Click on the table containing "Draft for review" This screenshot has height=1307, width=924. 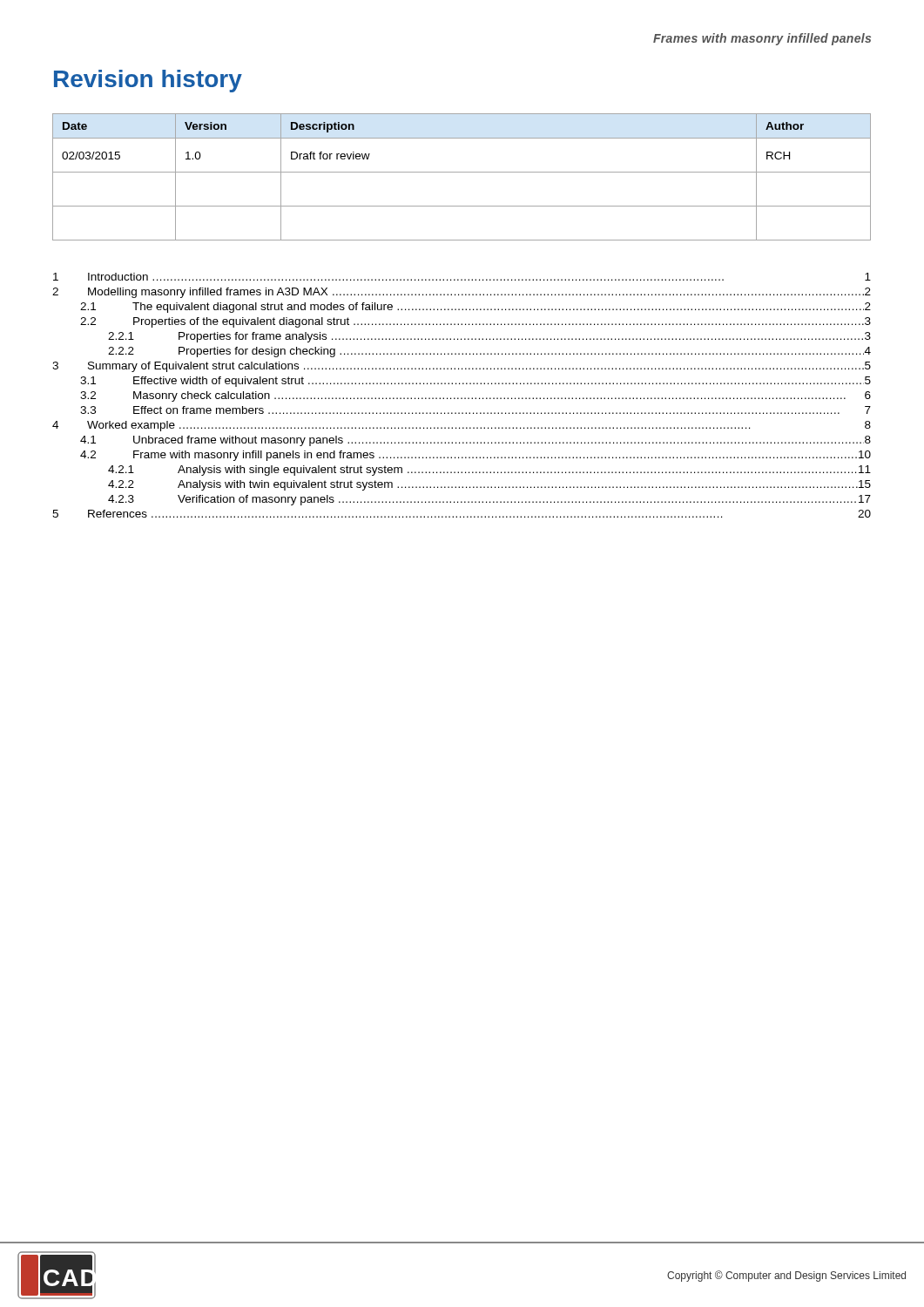[462, 177]
